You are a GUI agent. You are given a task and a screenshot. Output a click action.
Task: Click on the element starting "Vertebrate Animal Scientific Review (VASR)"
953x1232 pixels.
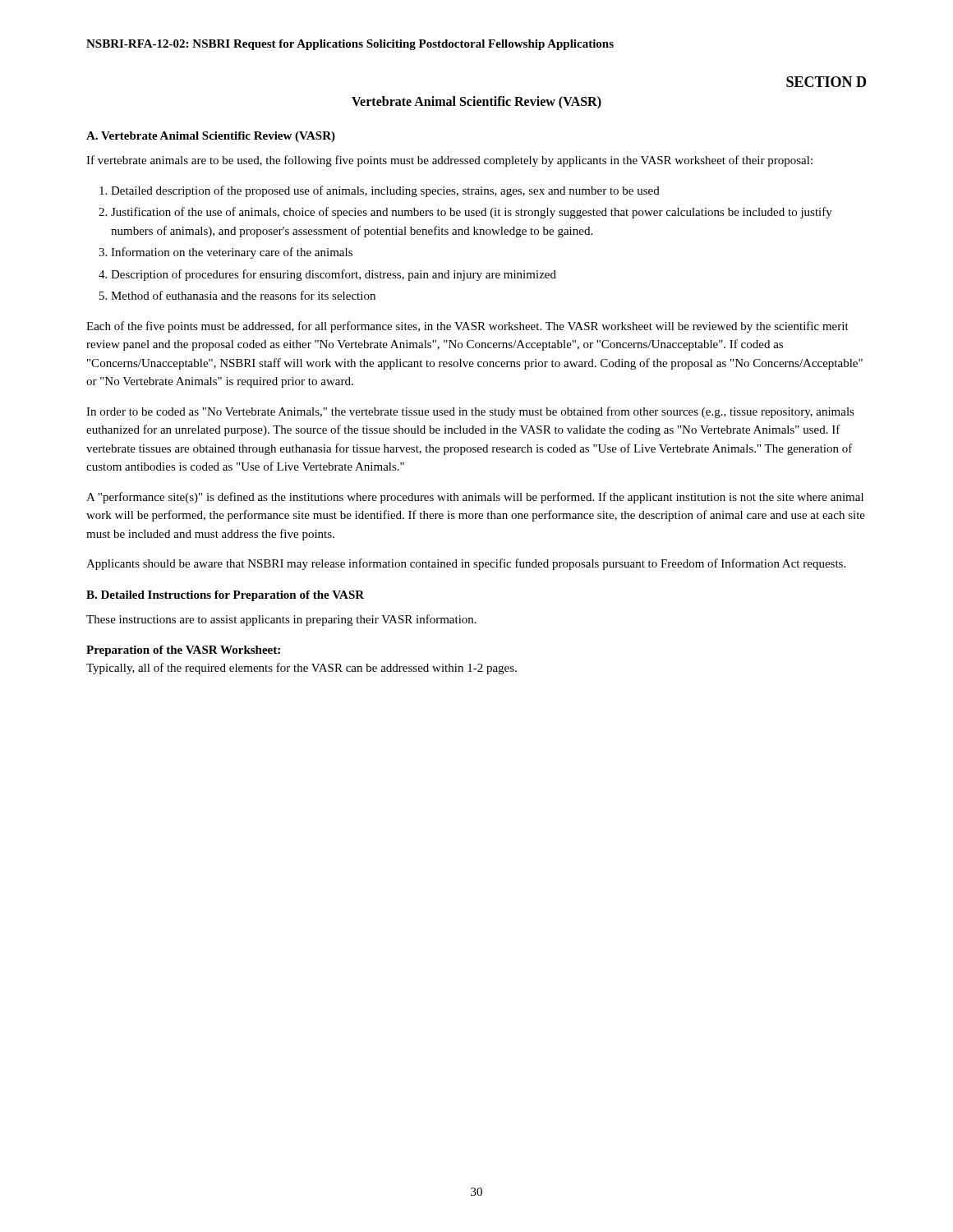click(x=476, y=101)
